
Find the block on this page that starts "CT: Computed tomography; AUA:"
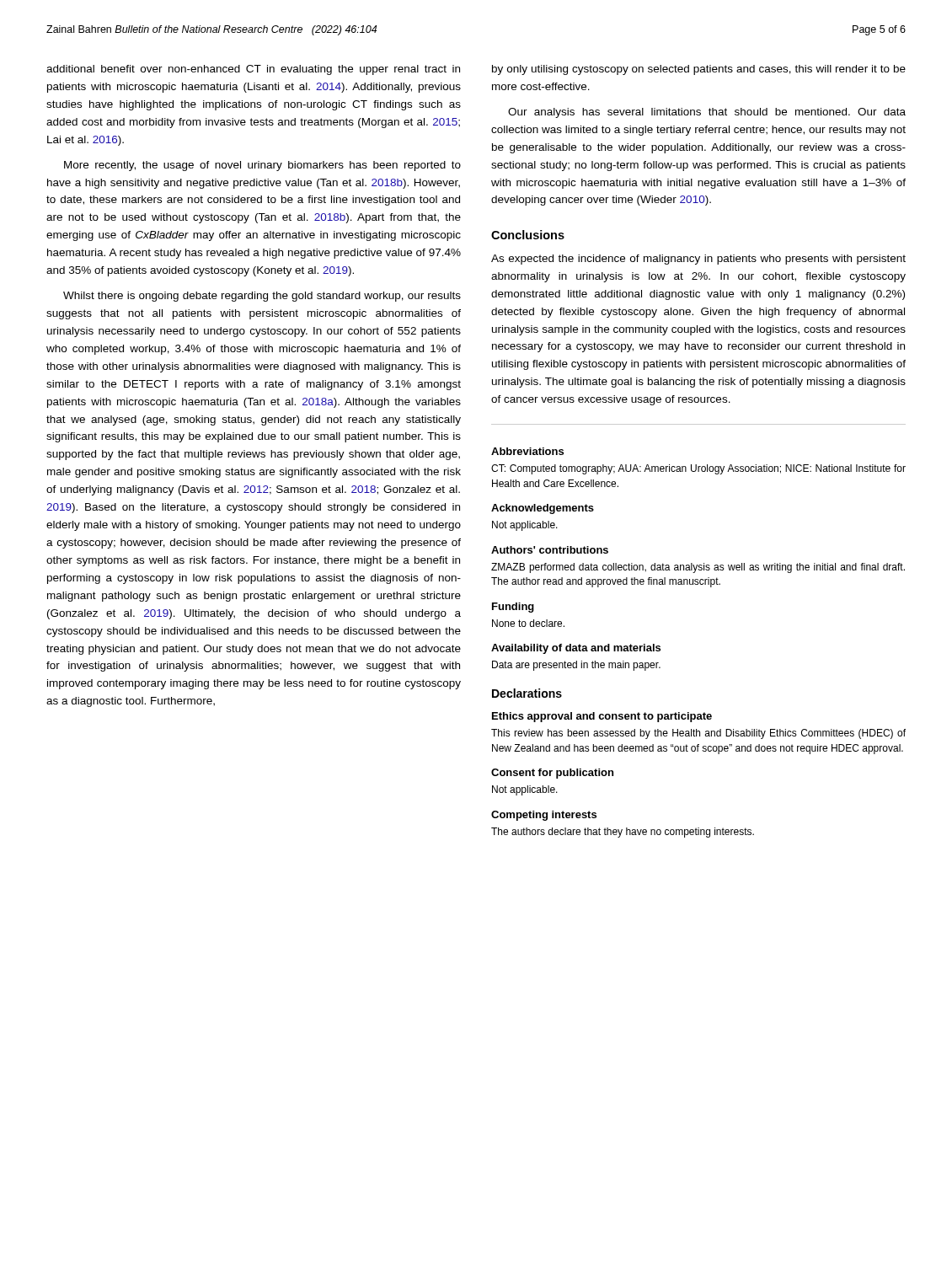click(698, 477)
